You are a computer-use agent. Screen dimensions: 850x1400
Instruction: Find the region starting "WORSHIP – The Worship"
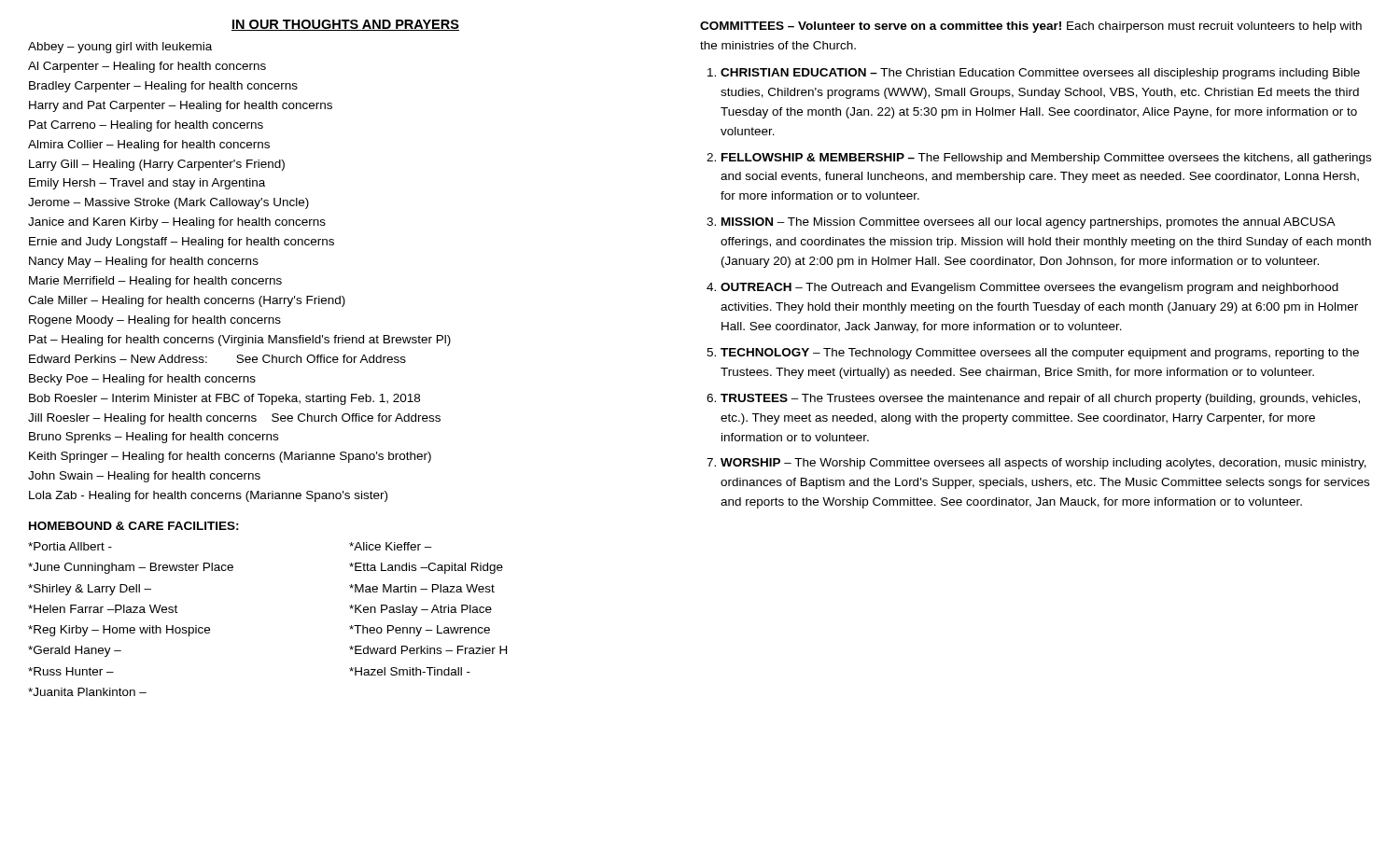(x=1046, y=483)
